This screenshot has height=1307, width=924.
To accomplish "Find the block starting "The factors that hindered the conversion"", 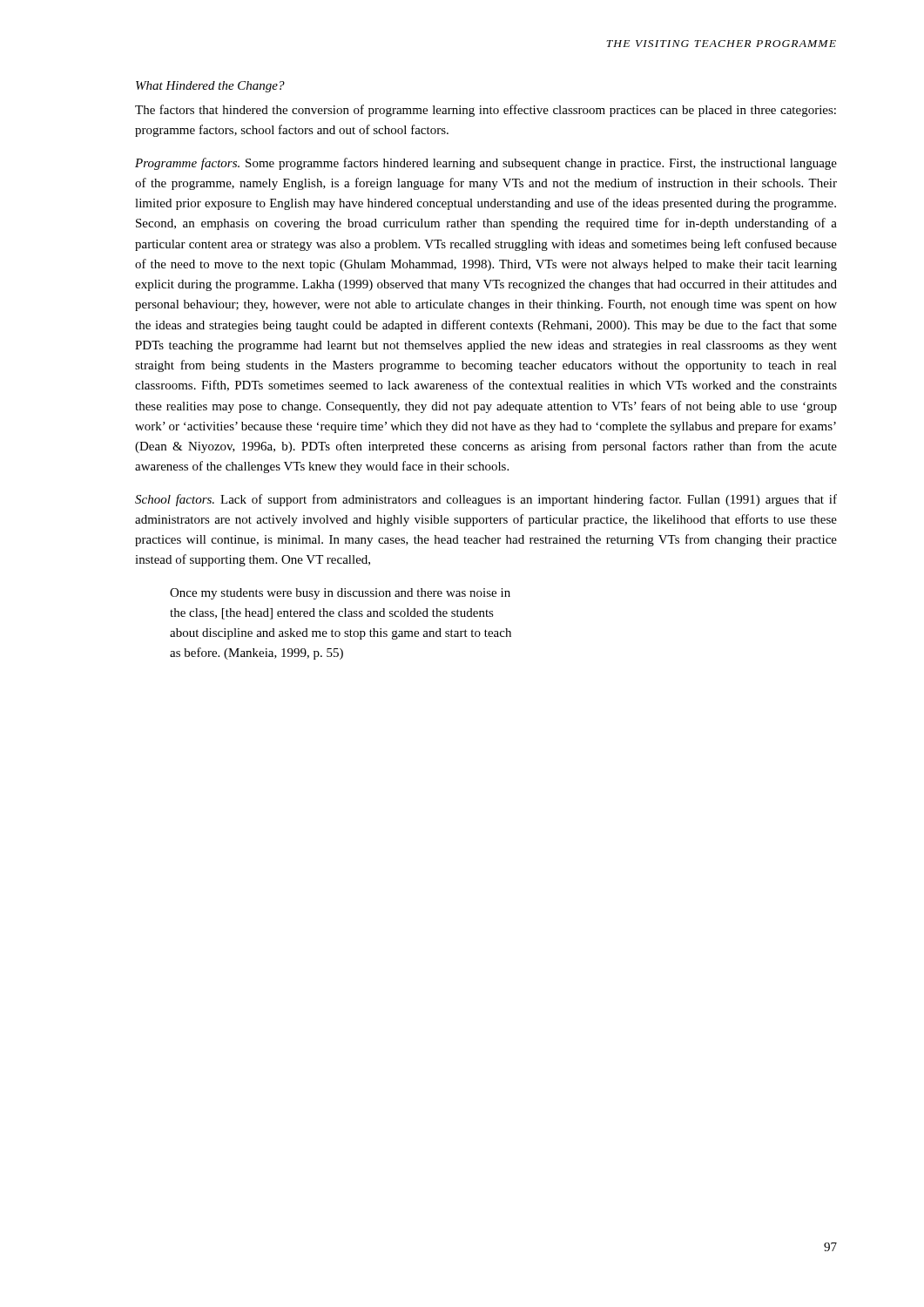I will (486, 120).
